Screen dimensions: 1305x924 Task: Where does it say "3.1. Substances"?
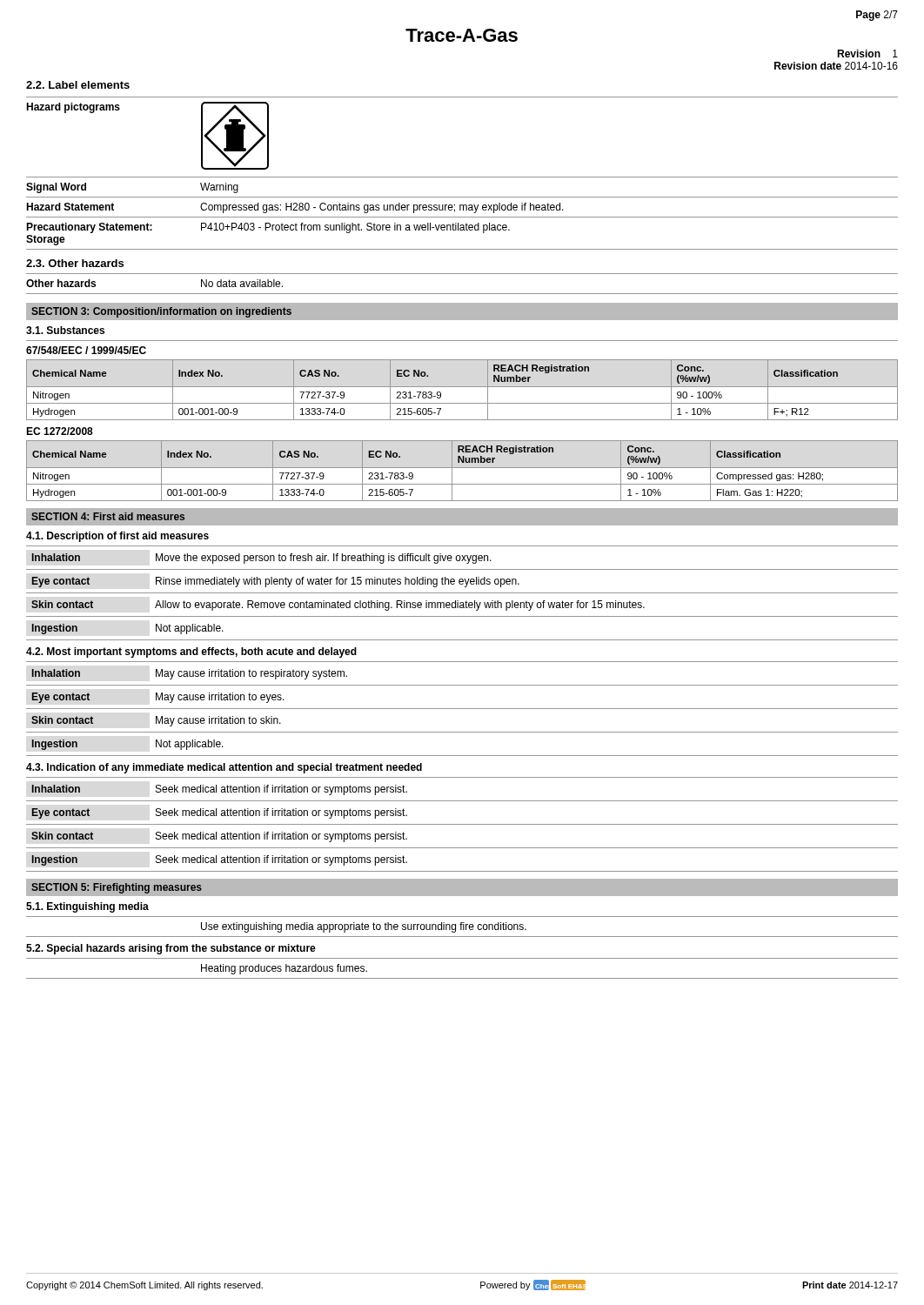(x=66, y=331)
